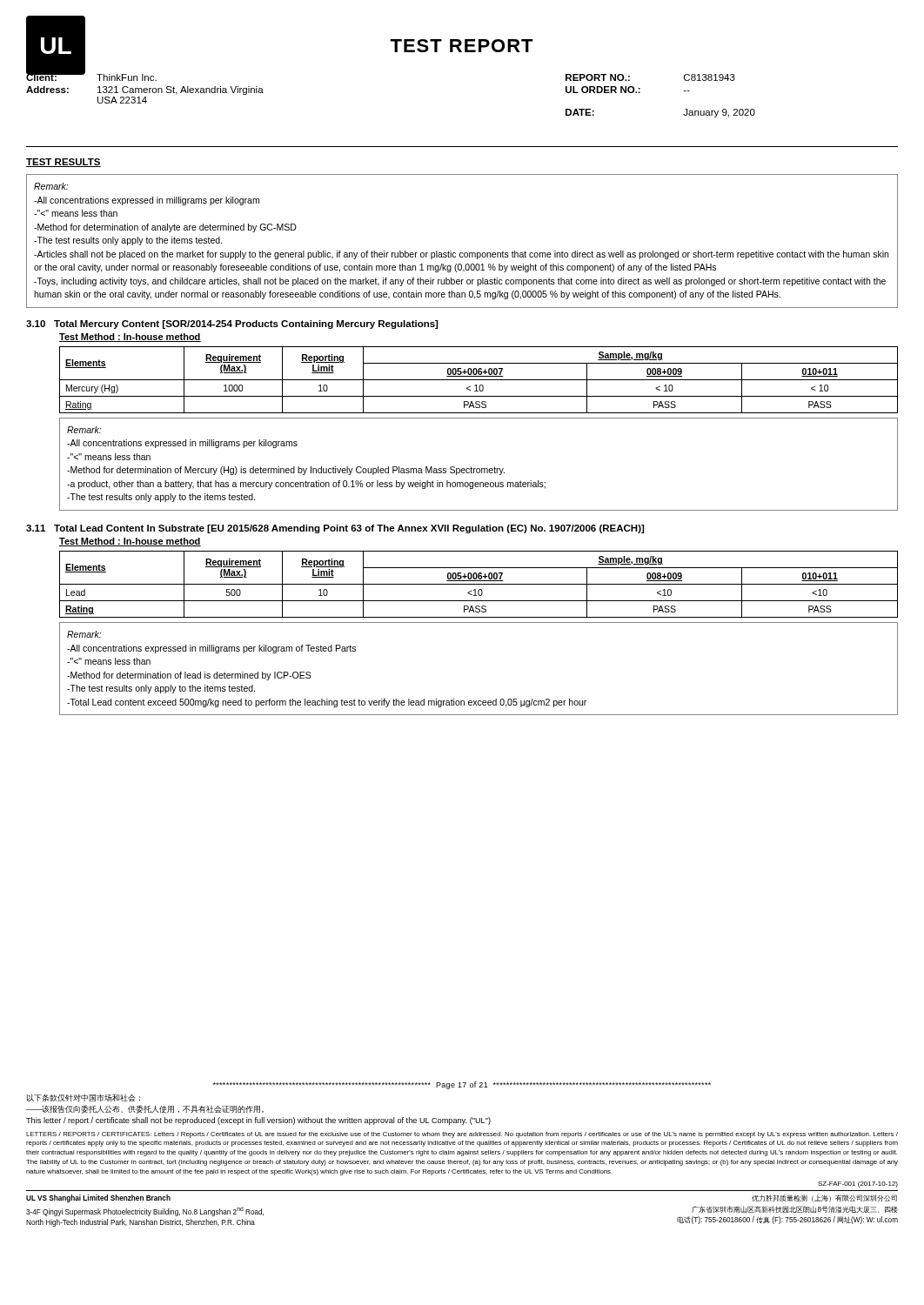Select the section header with the text "3.11 Total Lead Content In"

pos(335,528)
